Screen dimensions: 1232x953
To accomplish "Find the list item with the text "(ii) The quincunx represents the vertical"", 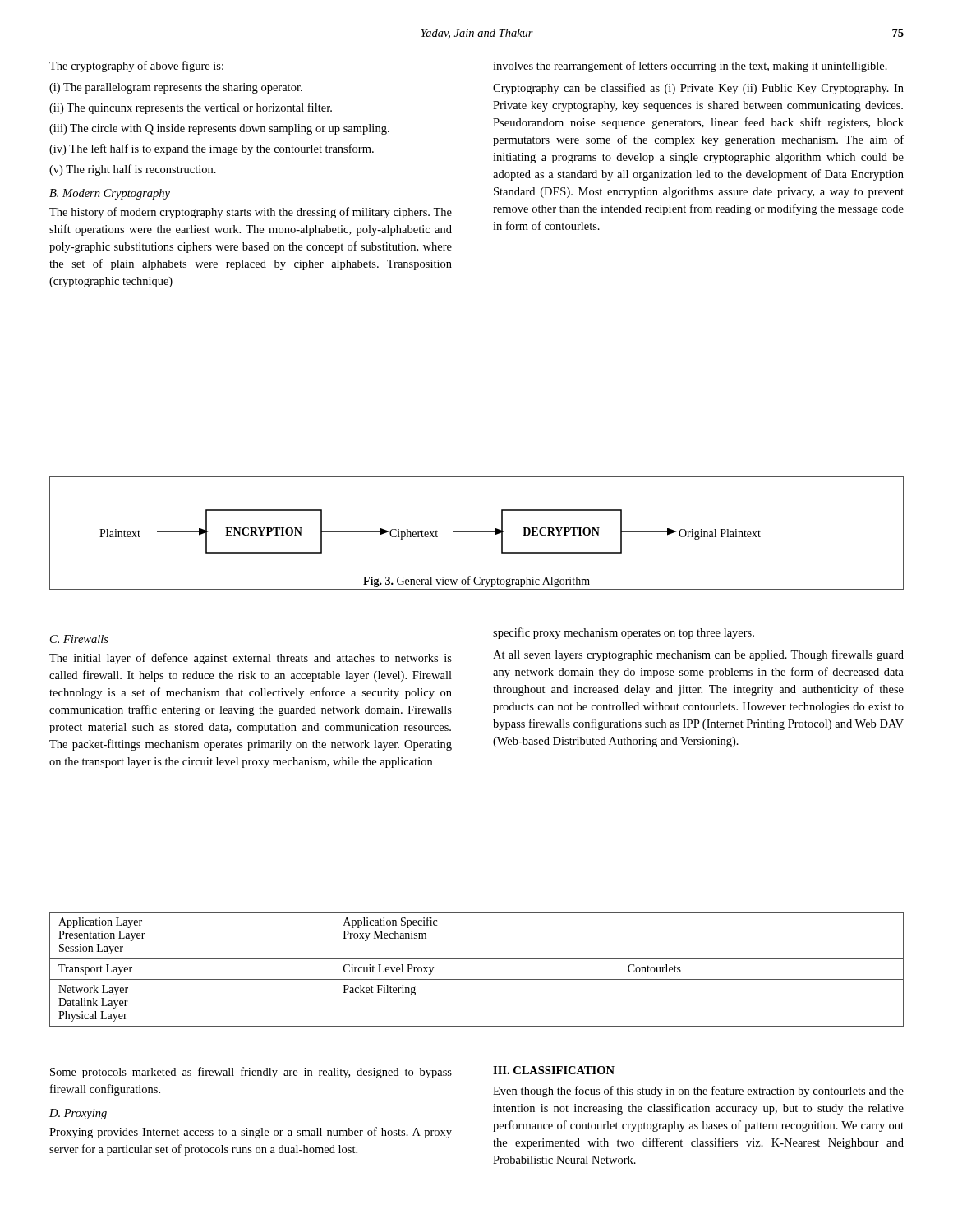I will [x=191, y=108].
